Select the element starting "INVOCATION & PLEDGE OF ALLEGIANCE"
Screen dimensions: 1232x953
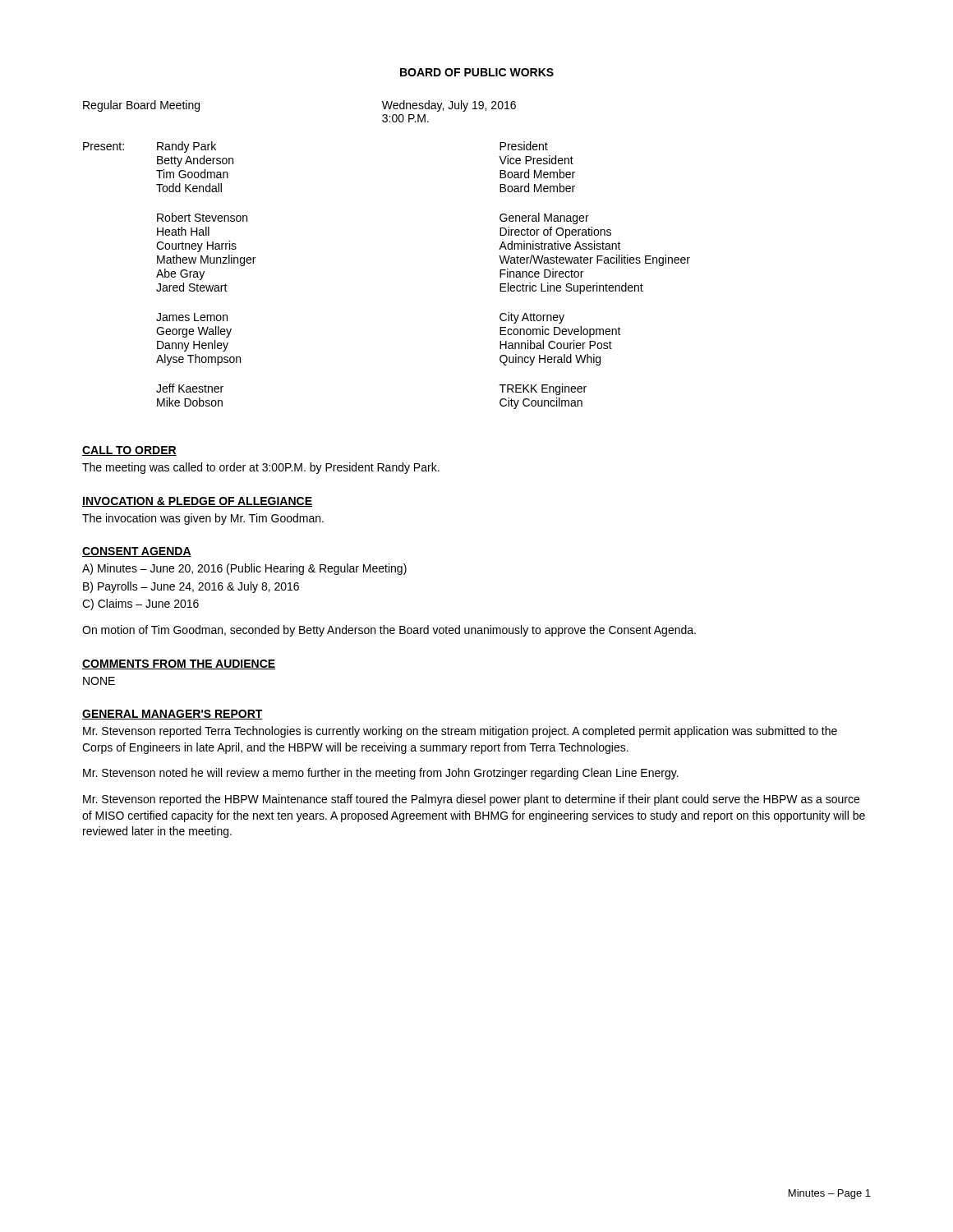(197, 501)
